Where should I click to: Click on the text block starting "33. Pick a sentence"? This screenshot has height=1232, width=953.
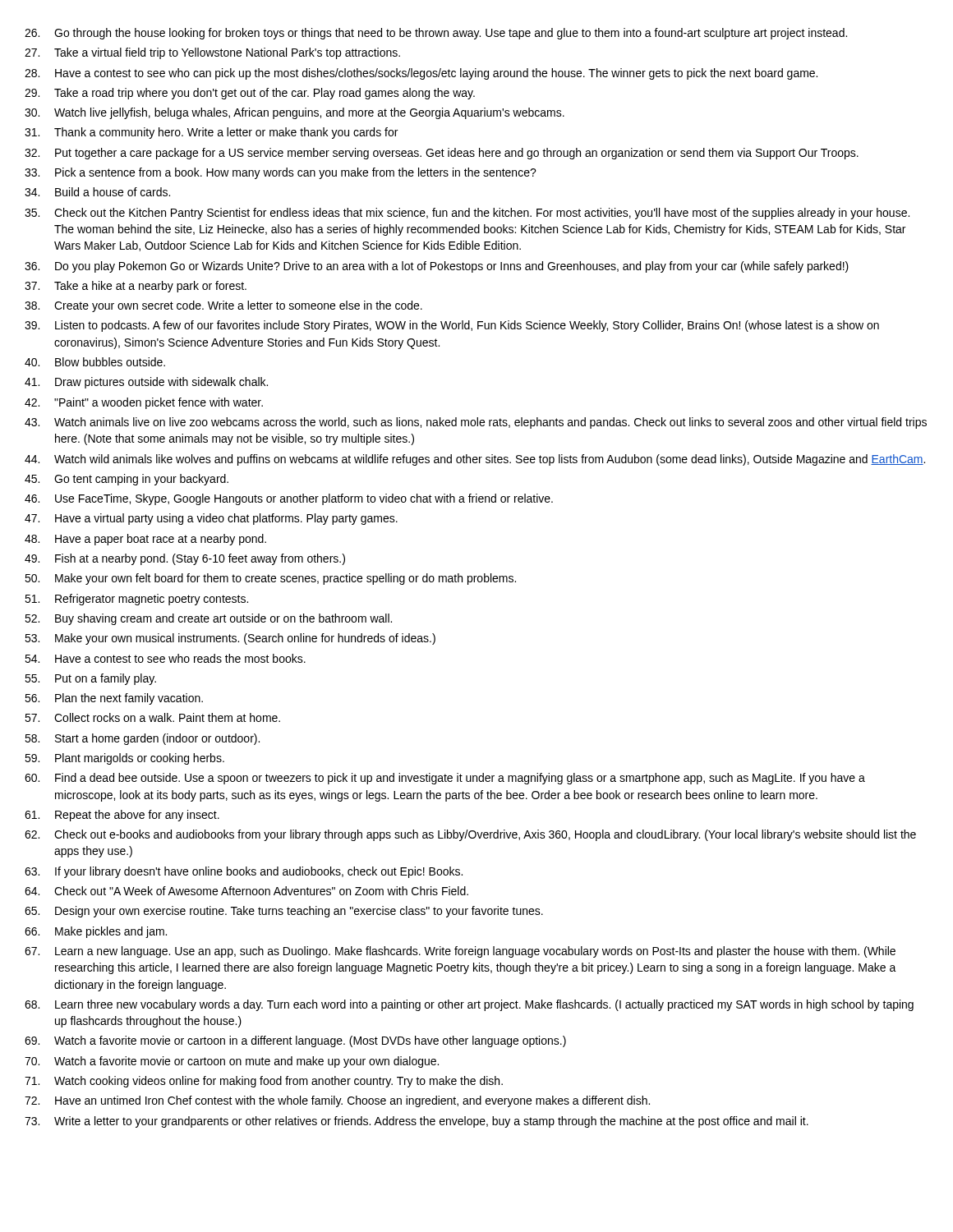point(280,173)
